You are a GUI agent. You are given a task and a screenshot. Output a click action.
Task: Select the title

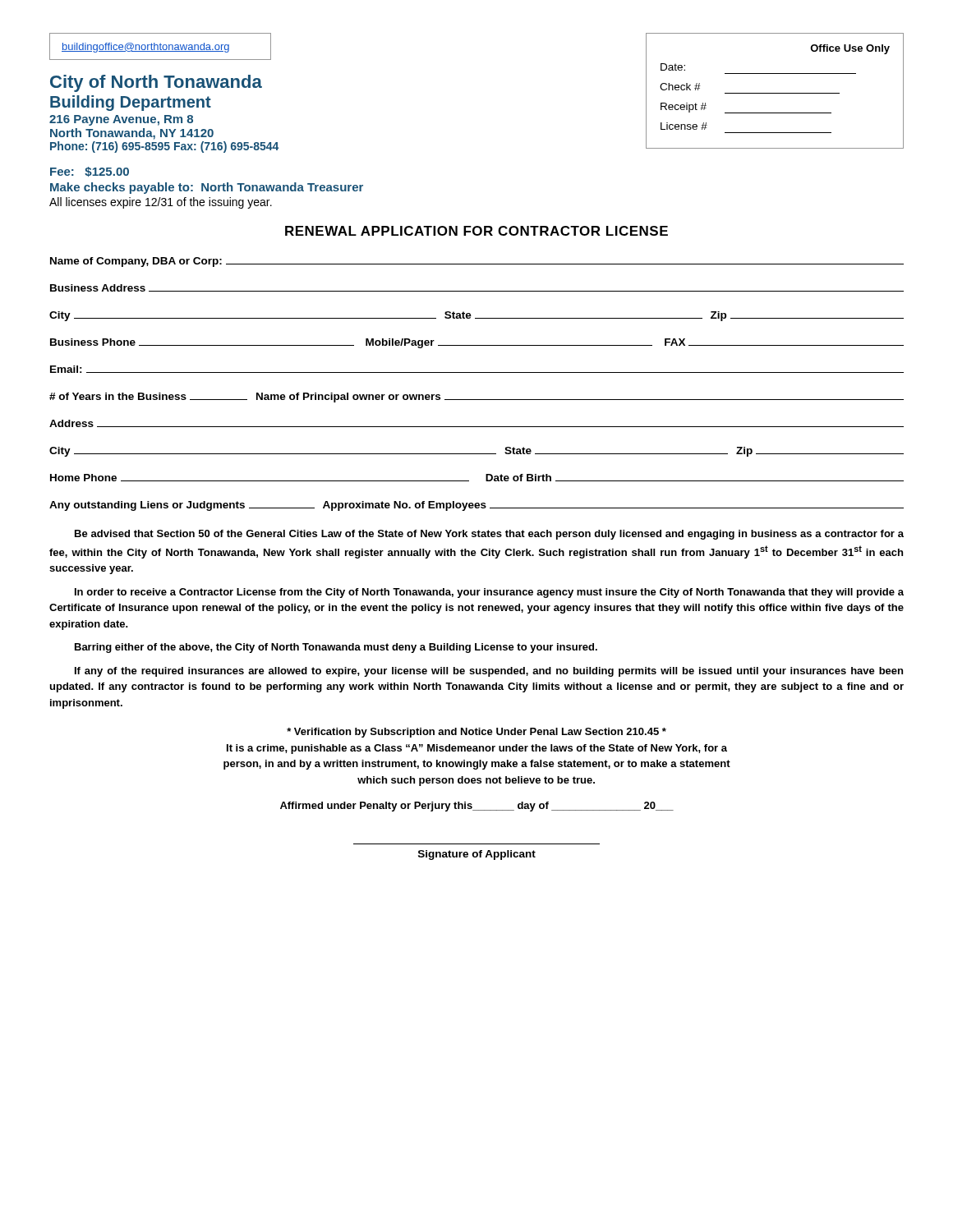164,112
